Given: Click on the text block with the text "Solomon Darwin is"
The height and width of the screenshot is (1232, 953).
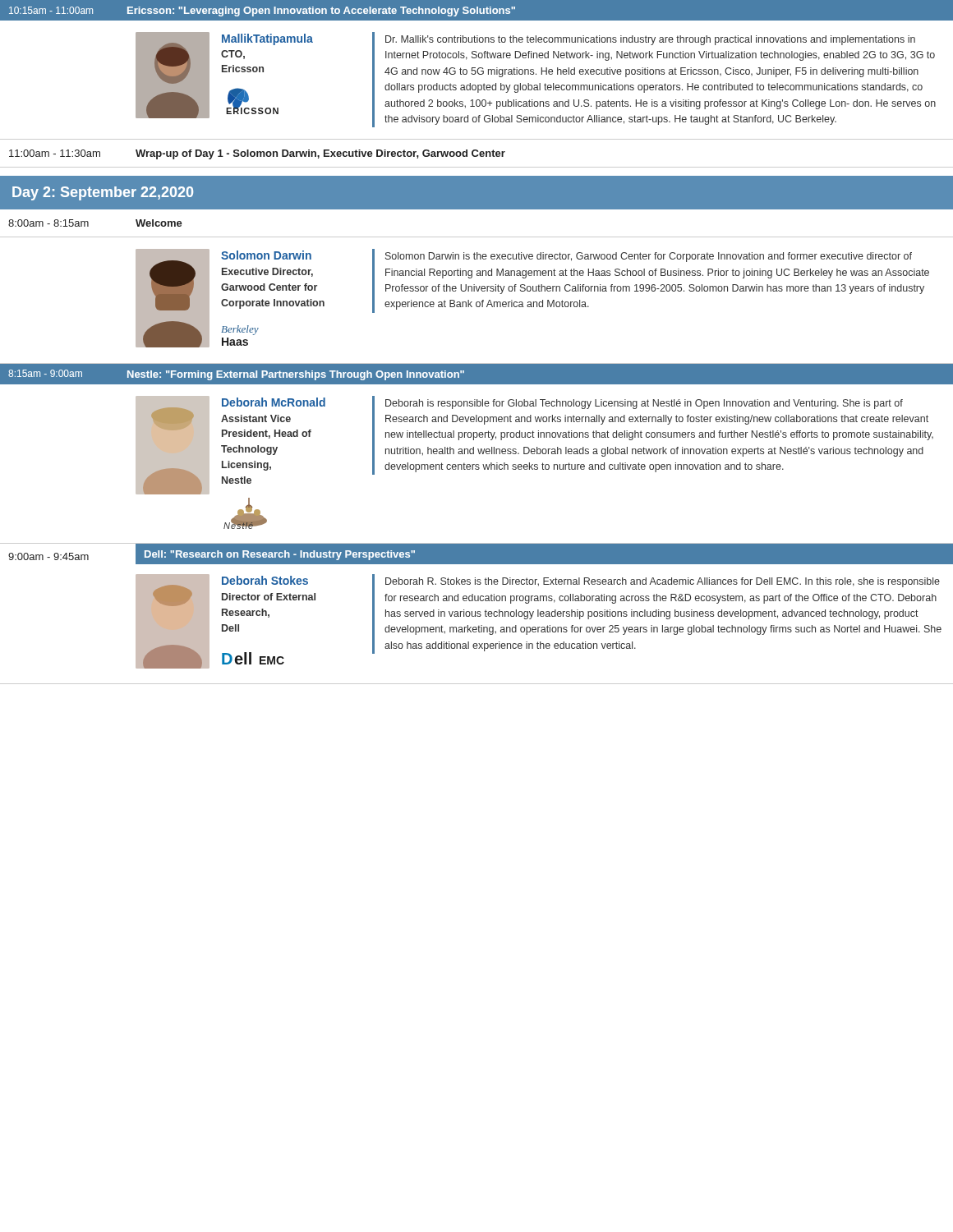Looking at the screenshot, I should 657,280.
